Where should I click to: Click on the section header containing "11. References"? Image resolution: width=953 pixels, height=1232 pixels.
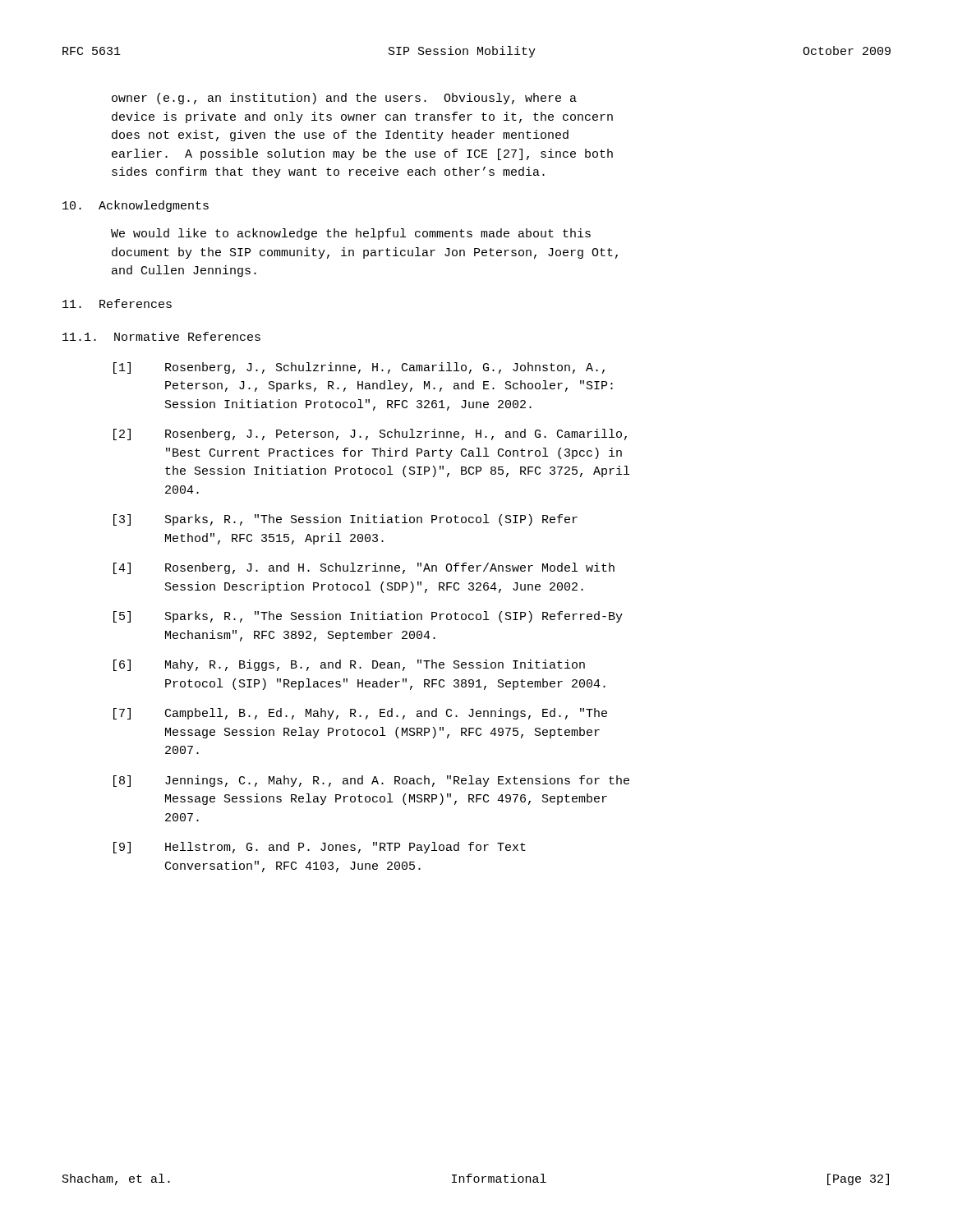point(117,305)
